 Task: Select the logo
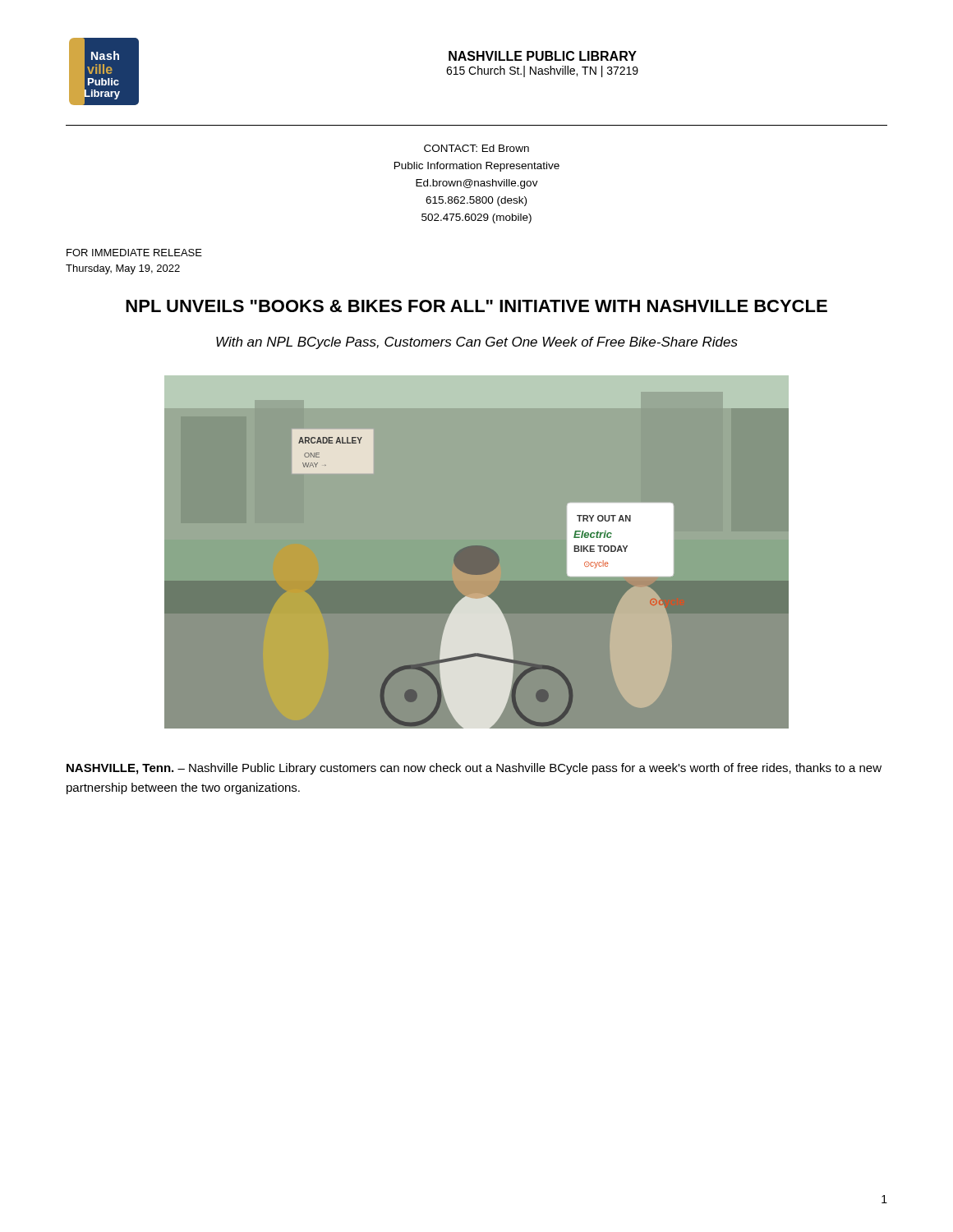pyautogui.click(x=131, y=74)
